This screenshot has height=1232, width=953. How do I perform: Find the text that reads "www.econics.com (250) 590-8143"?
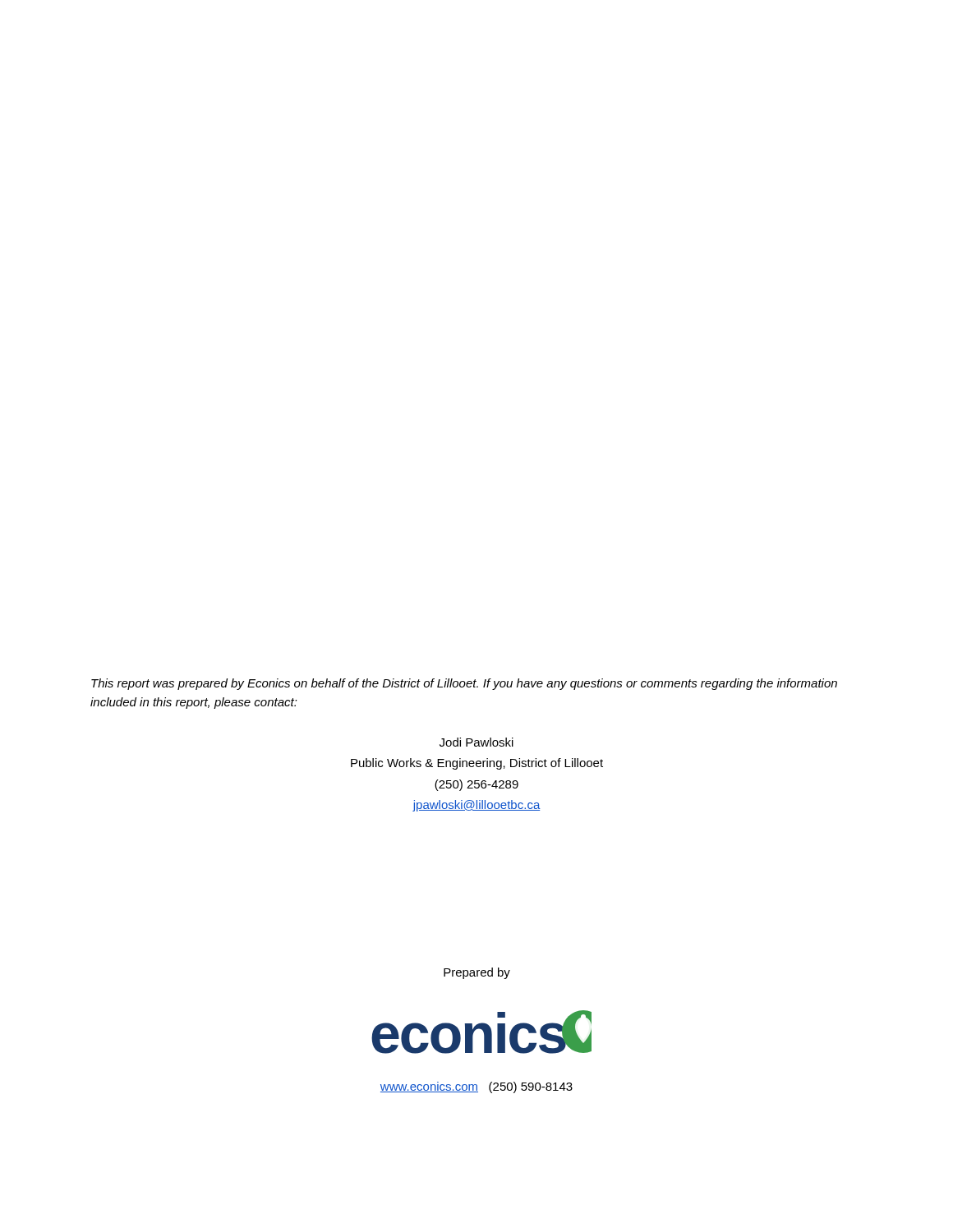(x=476, y=1086)
